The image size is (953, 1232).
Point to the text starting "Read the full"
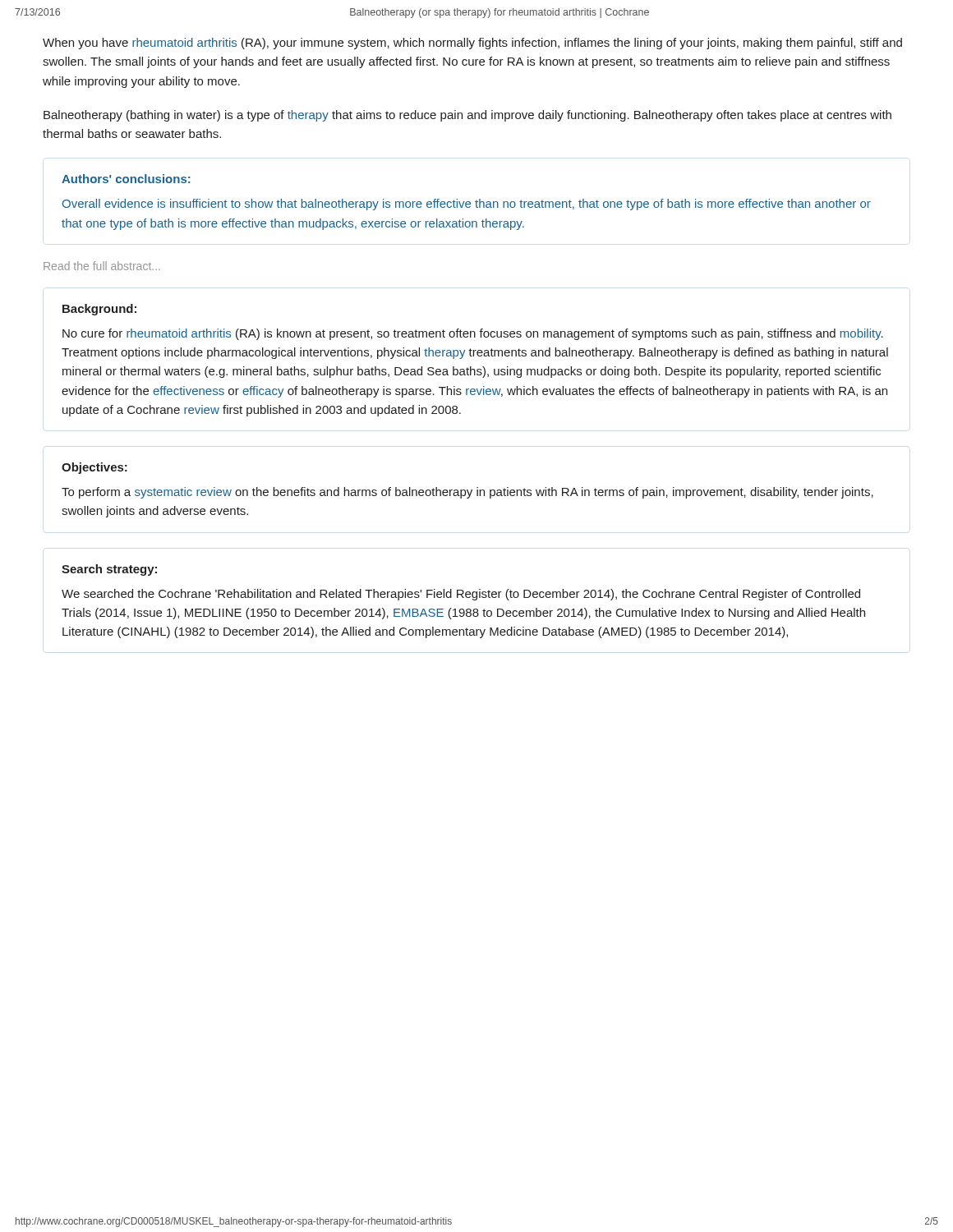coord(102,266)
